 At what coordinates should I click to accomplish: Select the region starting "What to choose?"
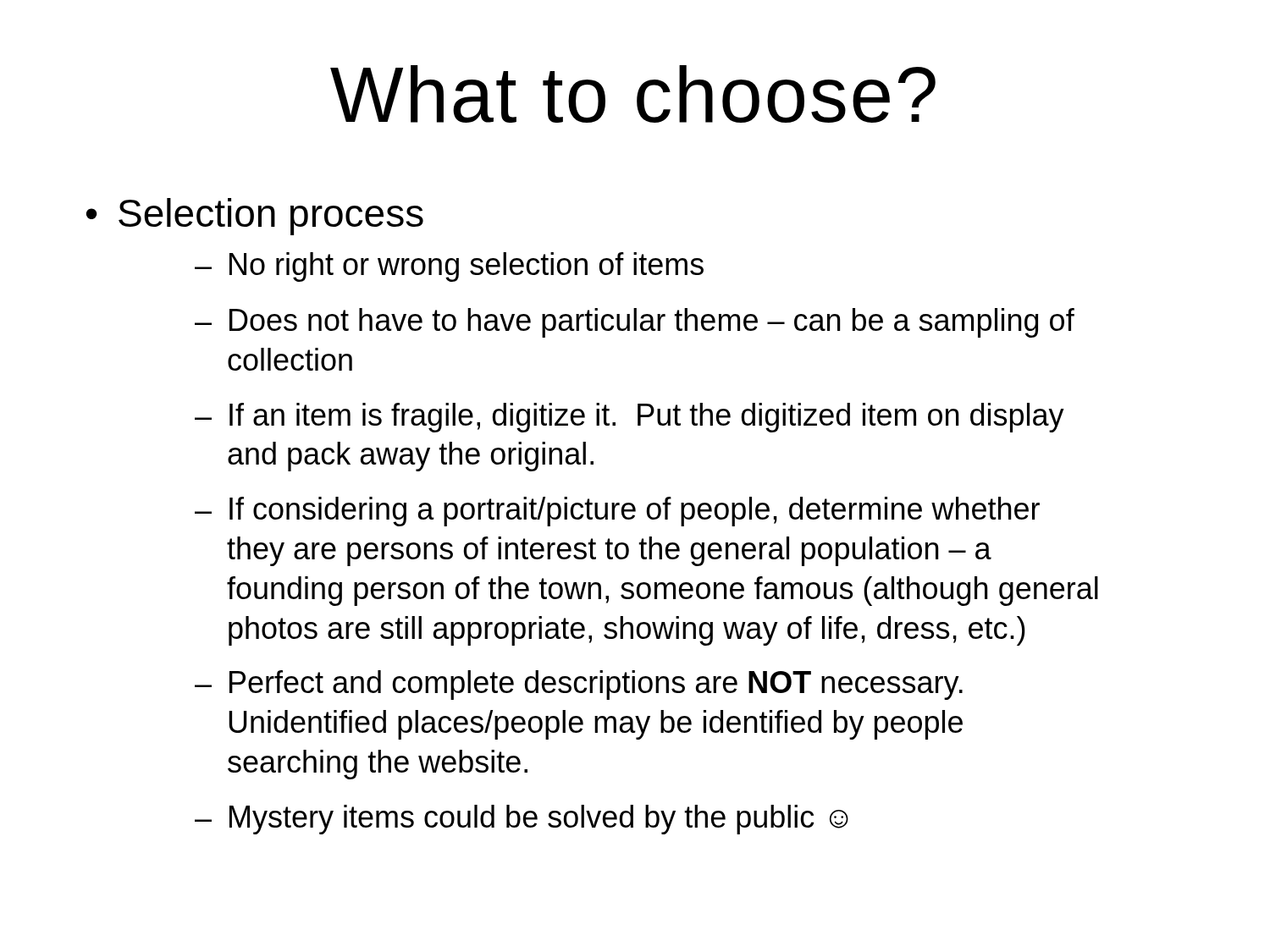(635, 95)
